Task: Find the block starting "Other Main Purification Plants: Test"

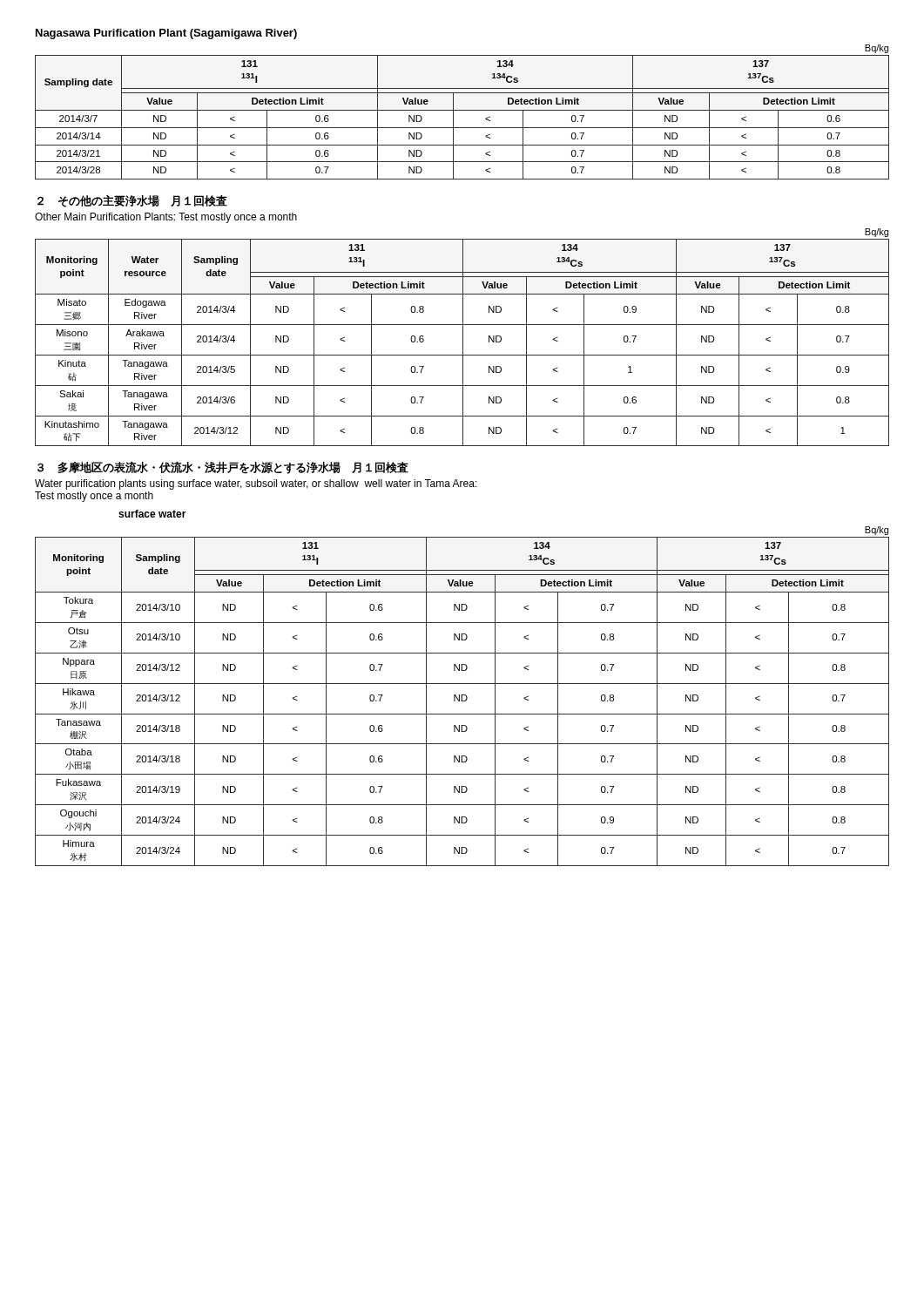Action: [x=166, y=217]
